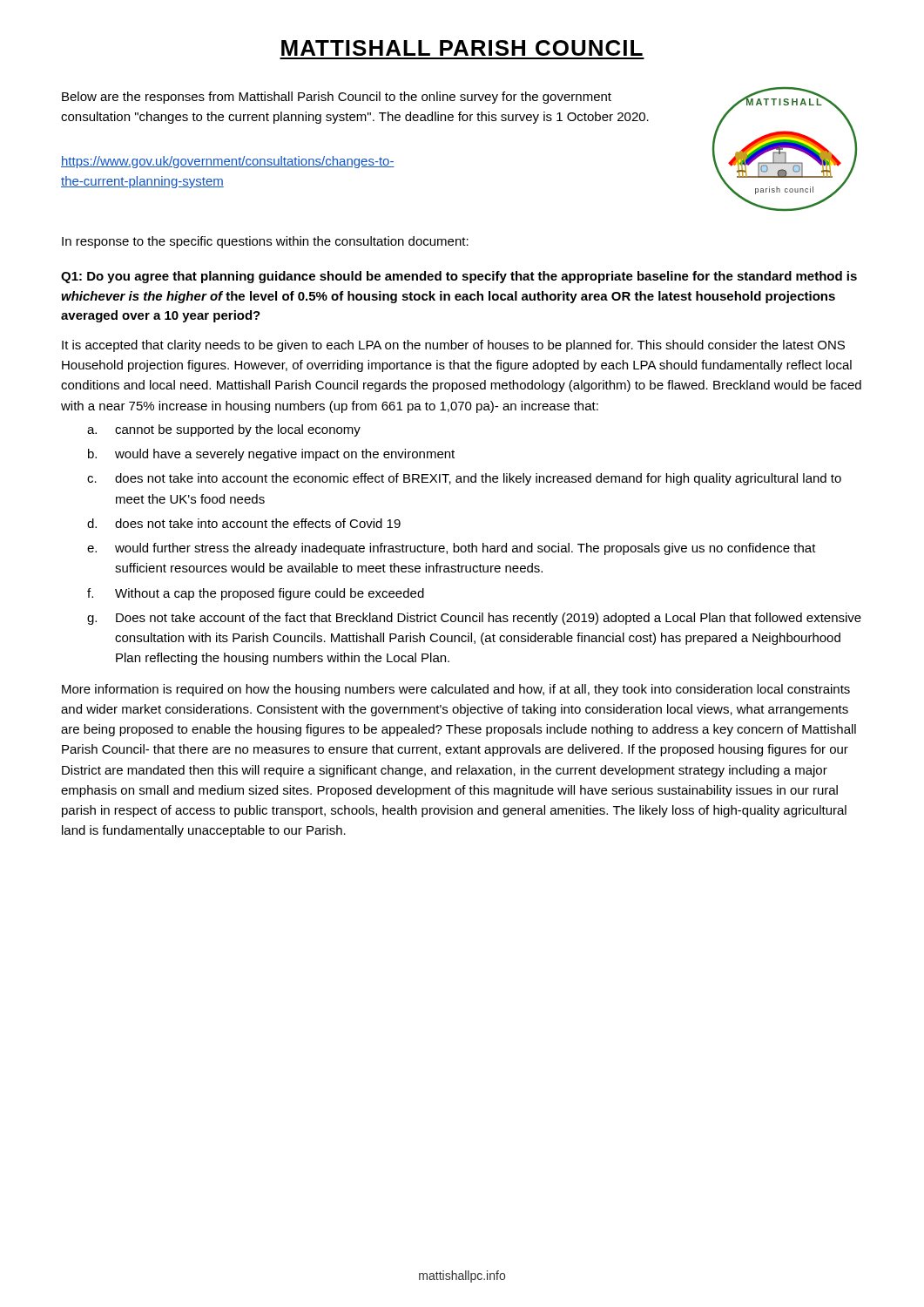Find the passage starting "It is accepted that clarity needs to be"
This screenshot has width=924, height=1307.
461,375
